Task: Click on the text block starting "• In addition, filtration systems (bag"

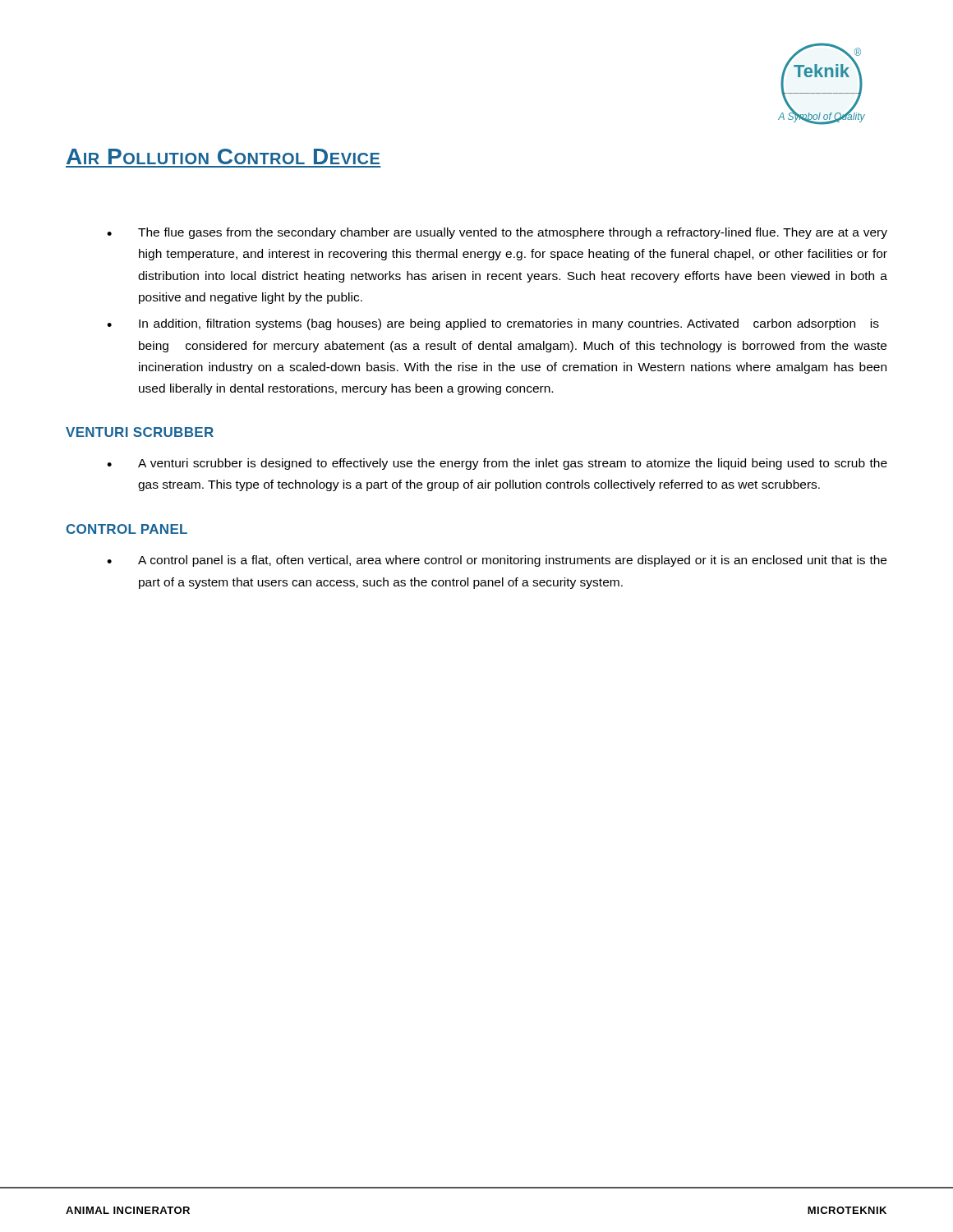Action: 497,356
